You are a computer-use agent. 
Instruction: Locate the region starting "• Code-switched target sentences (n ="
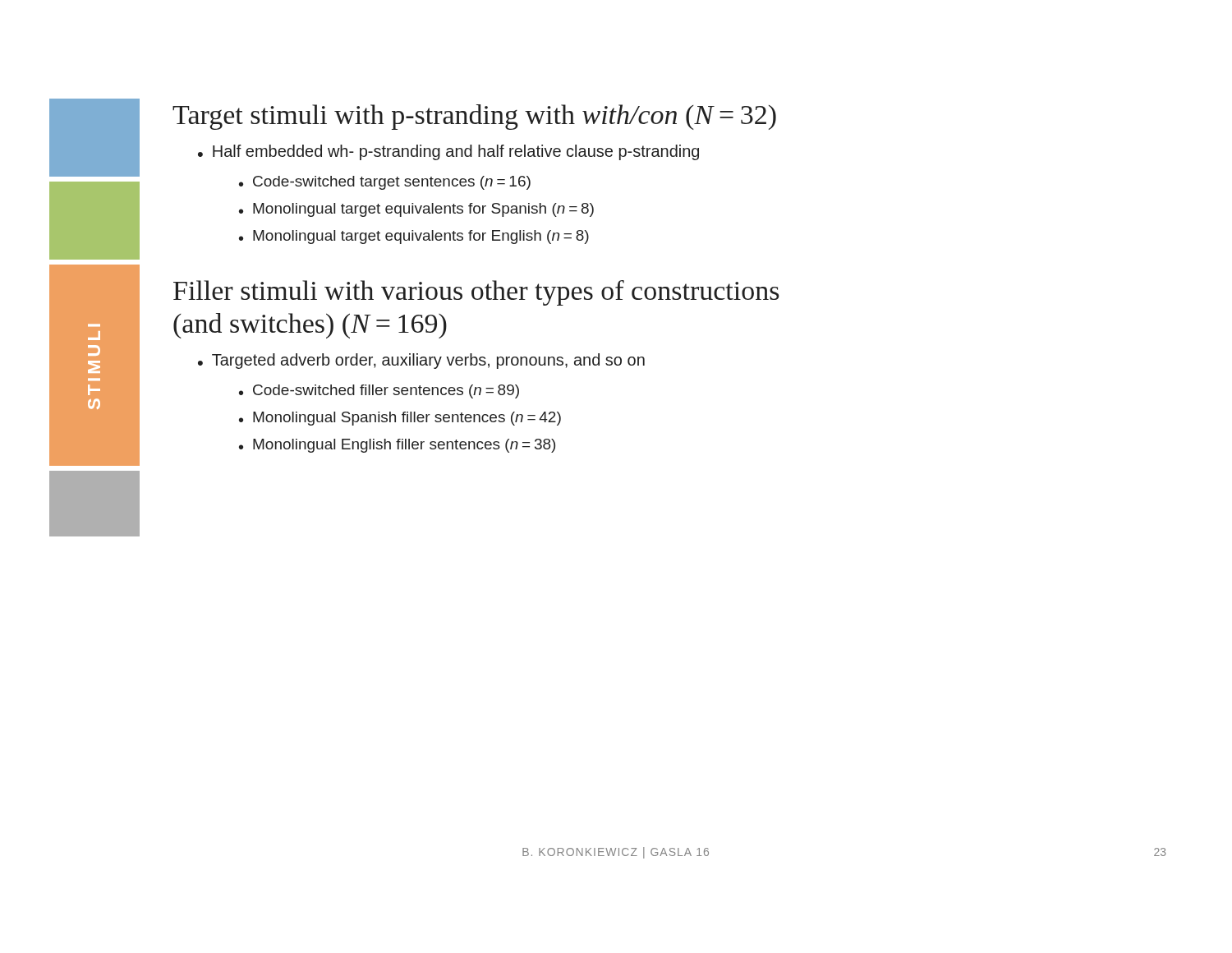click(x=385, y=184)
